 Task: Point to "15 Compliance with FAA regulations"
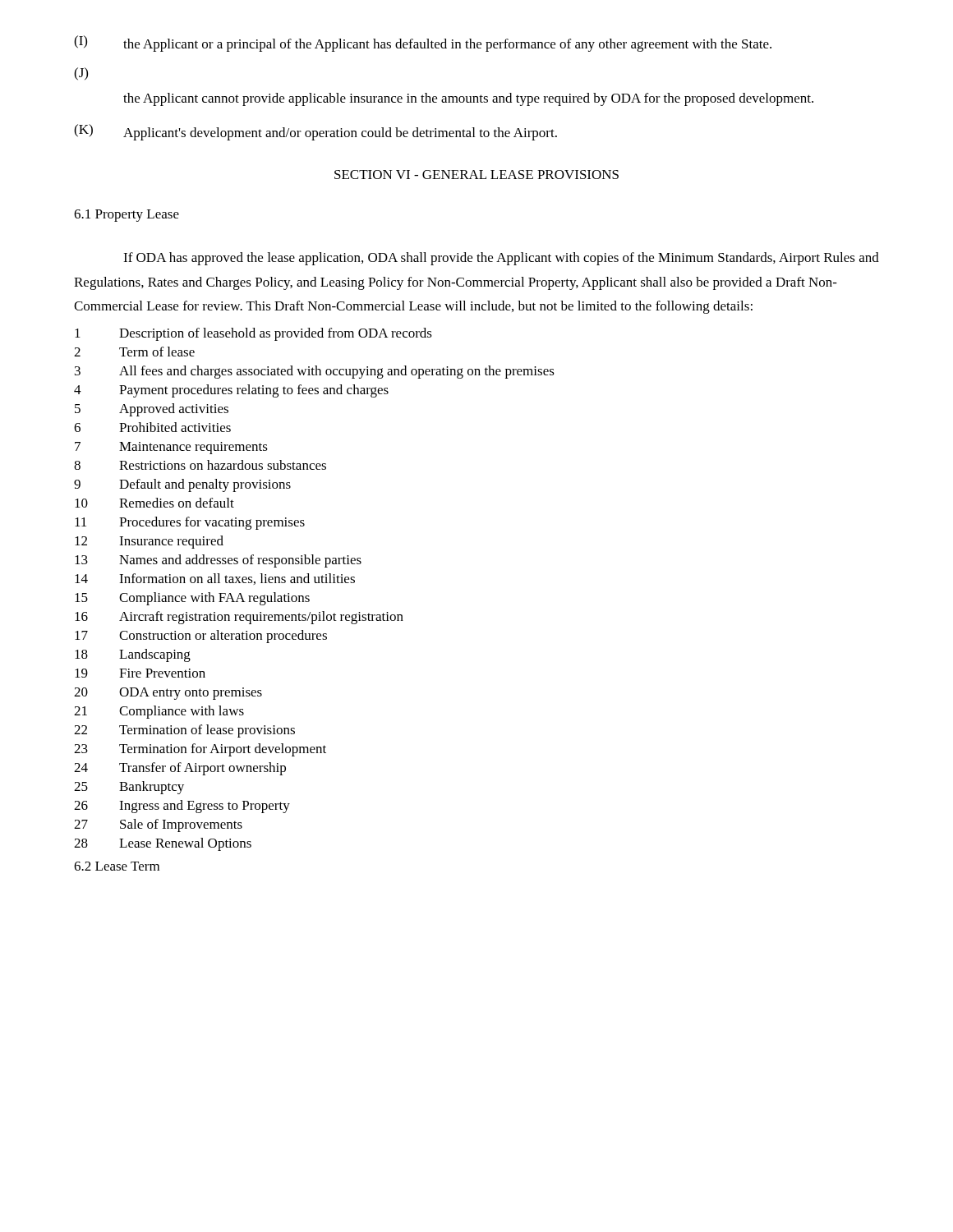click(192, 599)
